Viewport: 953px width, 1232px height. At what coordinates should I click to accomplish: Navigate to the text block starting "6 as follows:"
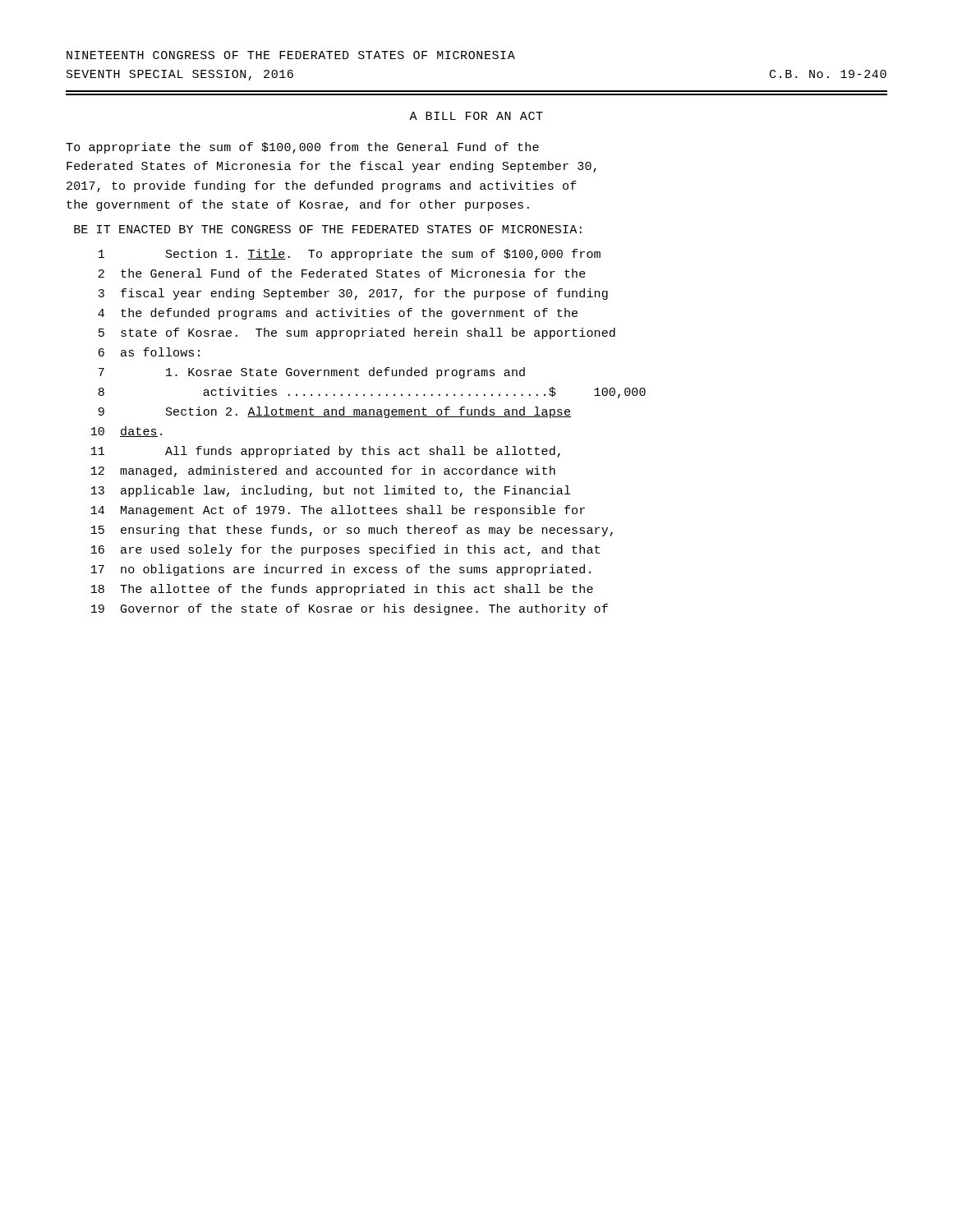point(149,352)
